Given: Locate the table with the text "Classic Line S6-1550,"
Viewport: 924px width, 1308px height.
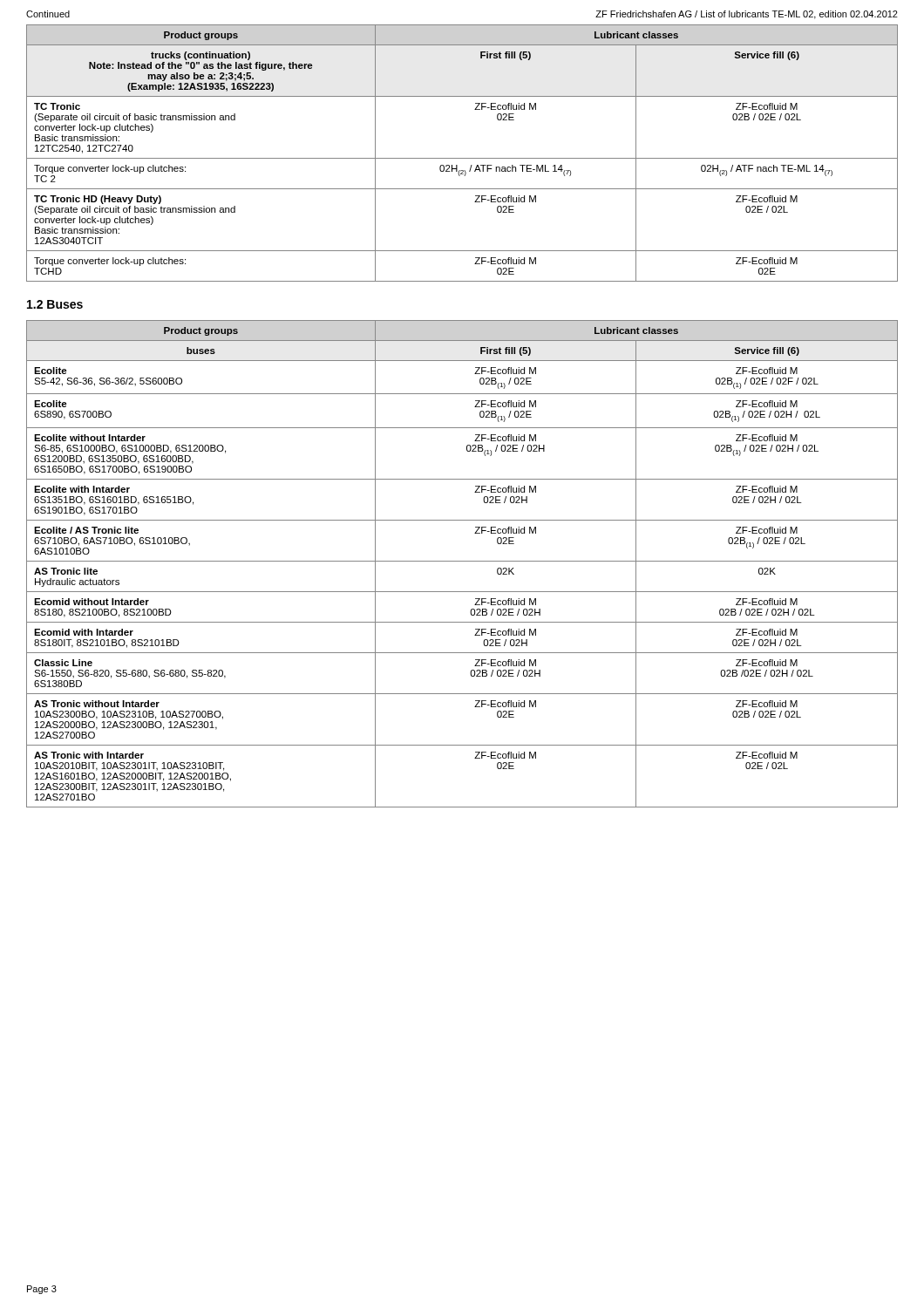Looking at the screenshot, I should coord(462,564).
